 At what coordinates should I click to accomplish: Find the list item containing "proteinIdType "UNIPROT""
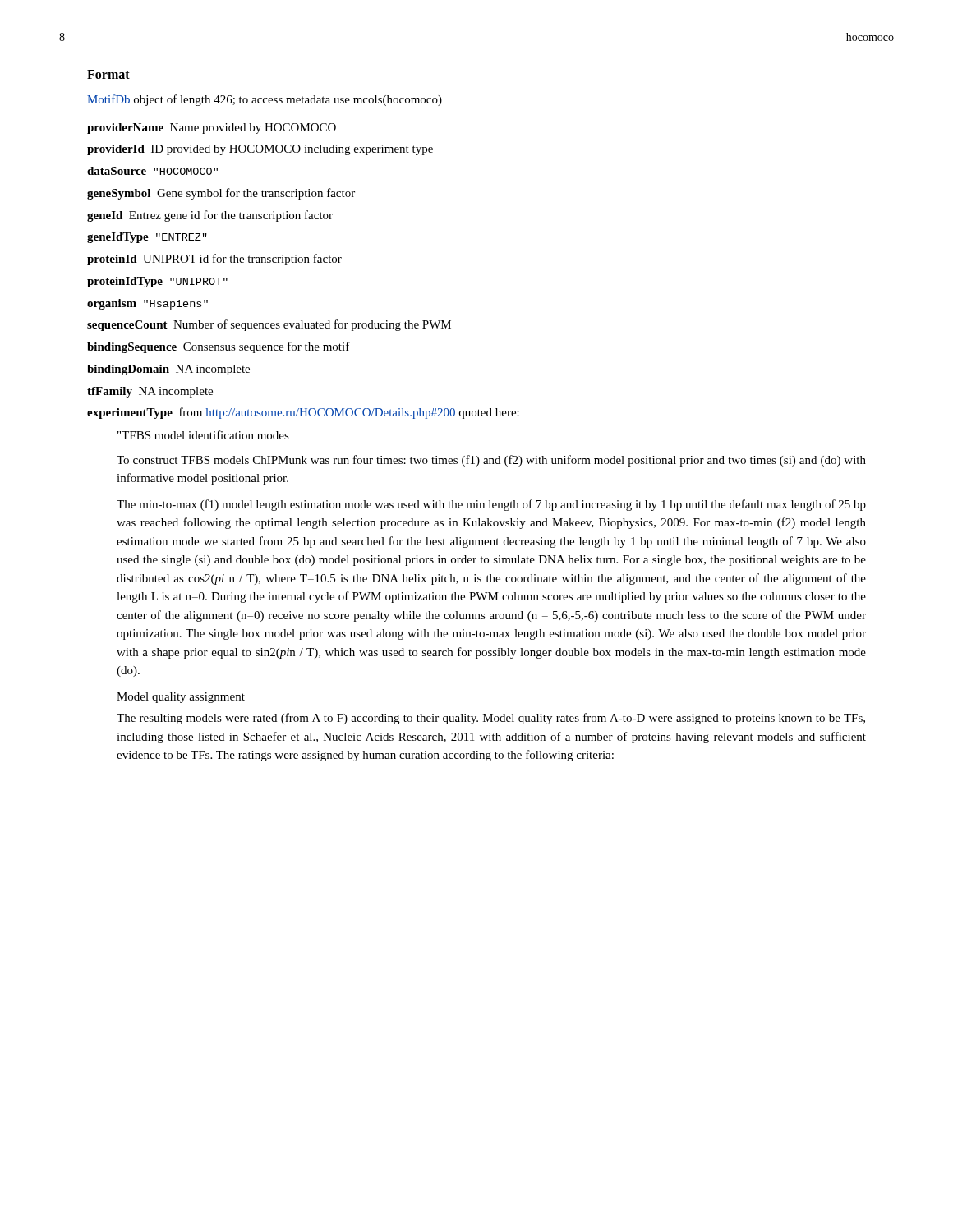(x=158, y=281)
